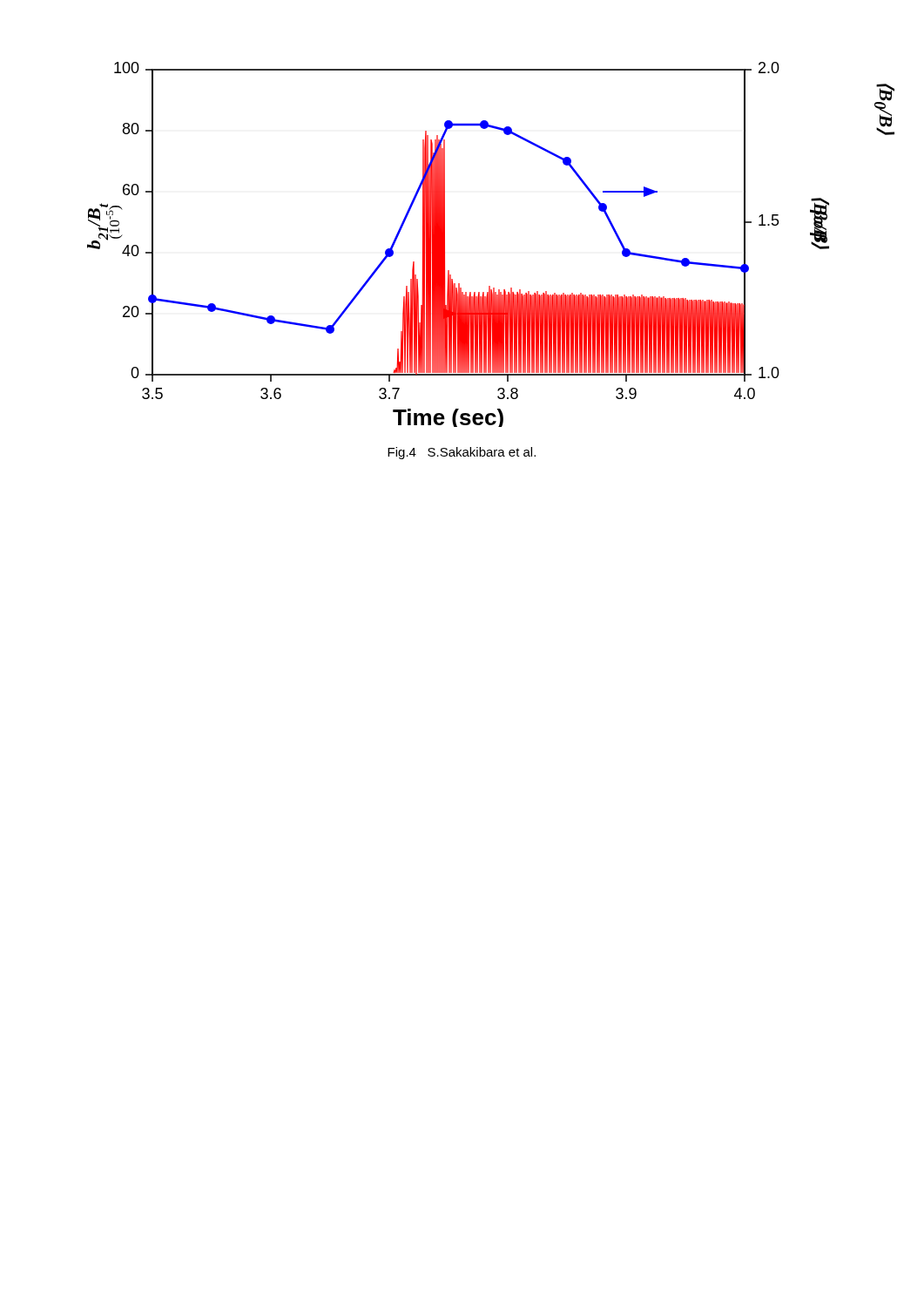Locate the text "Fig.4 S.Sakakibara et al."

(x=462, y=452)
